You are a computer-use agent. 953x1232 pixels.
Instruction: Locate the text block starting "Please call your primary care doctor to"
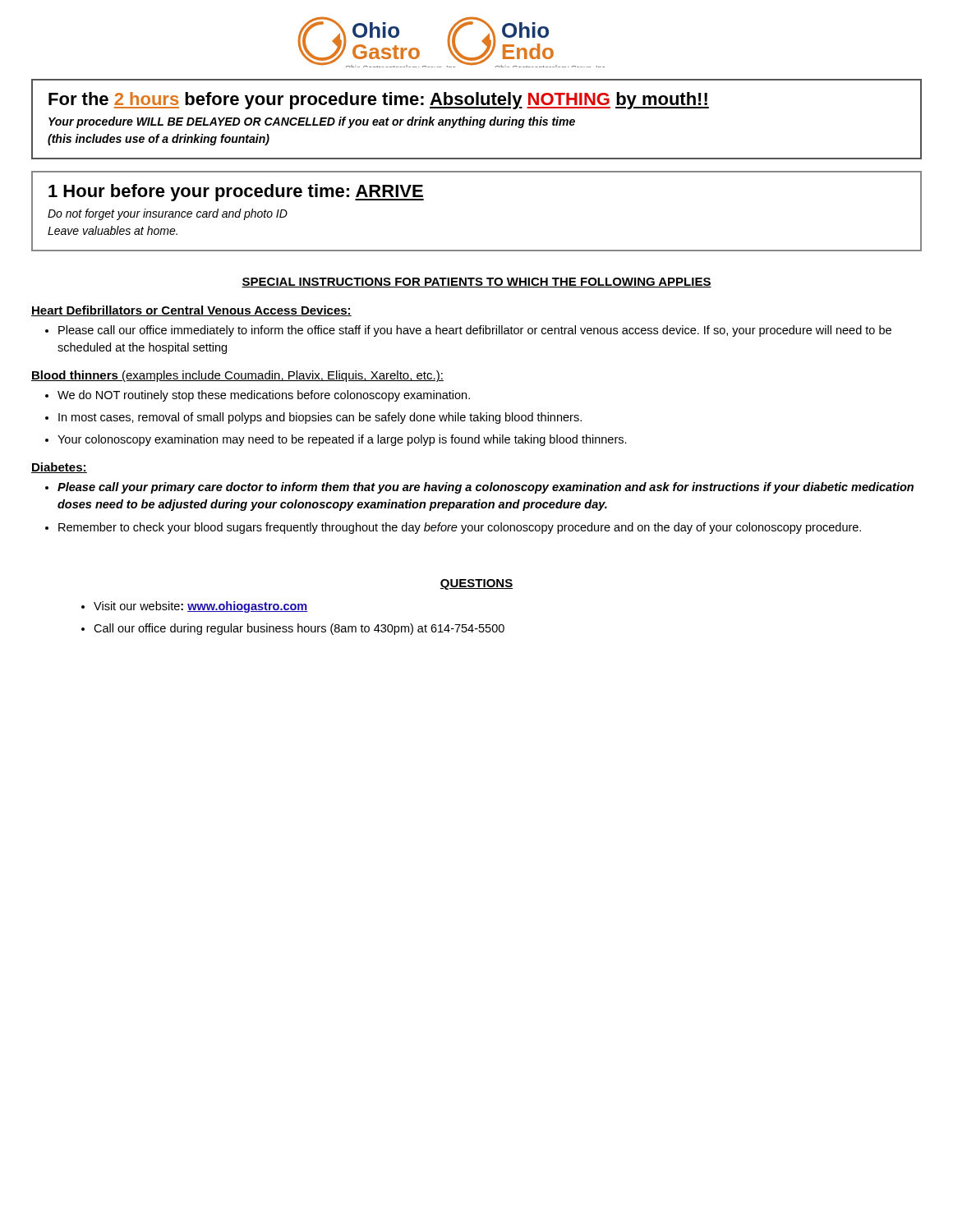tap(476, 496)
